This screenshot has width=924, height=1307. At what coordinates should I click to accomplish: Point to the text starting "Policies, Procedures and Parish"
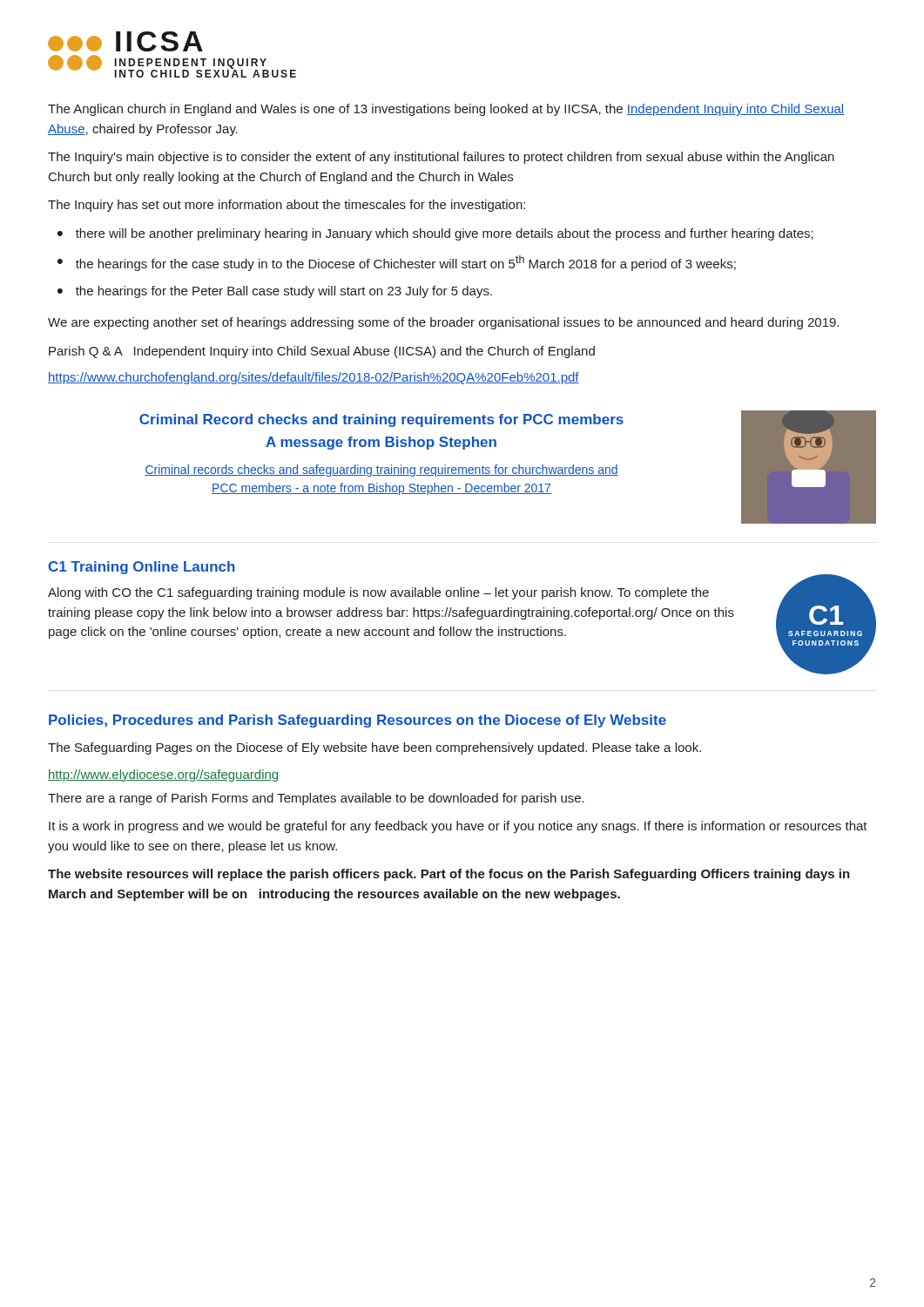click(462, 721)
